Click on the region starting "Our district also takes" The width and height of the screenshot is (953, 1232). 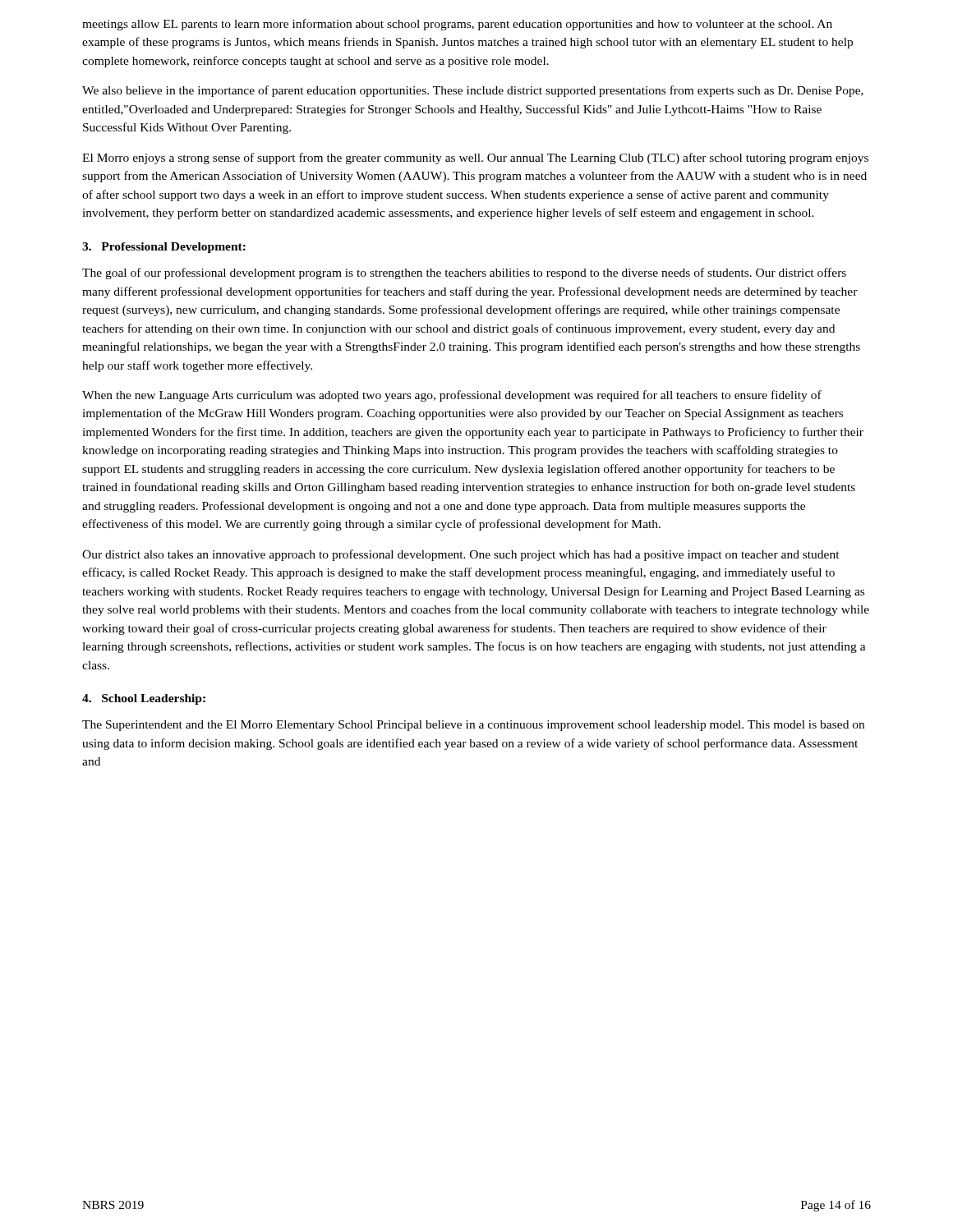pyautogui.click(x=476, y=609)
